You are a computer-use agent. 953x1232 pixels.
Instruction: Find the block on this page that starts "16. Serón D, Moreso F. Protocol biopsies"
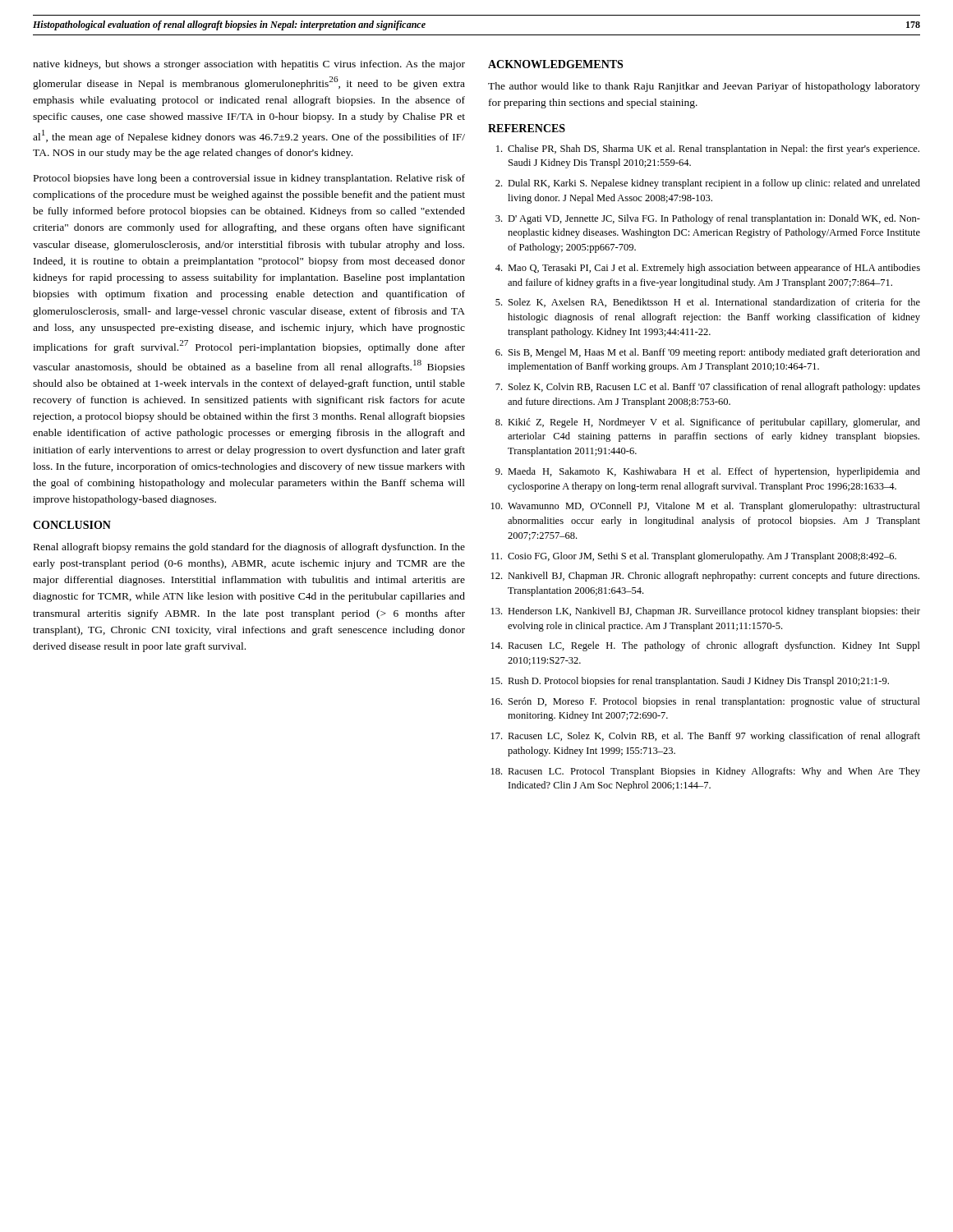click(x=704, y=709)
